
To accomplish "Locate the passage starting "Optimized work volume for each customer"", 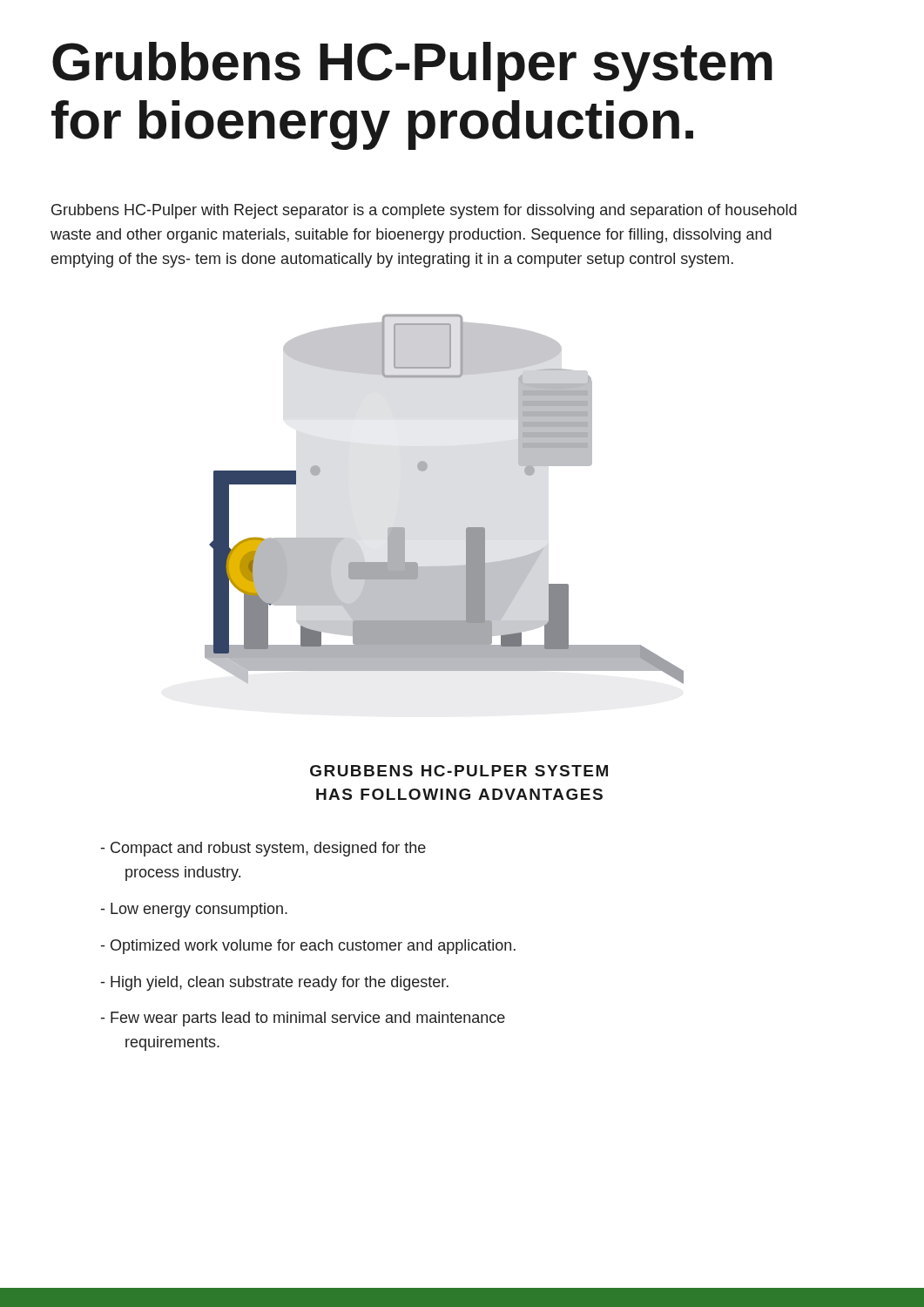I will [308, 945].
